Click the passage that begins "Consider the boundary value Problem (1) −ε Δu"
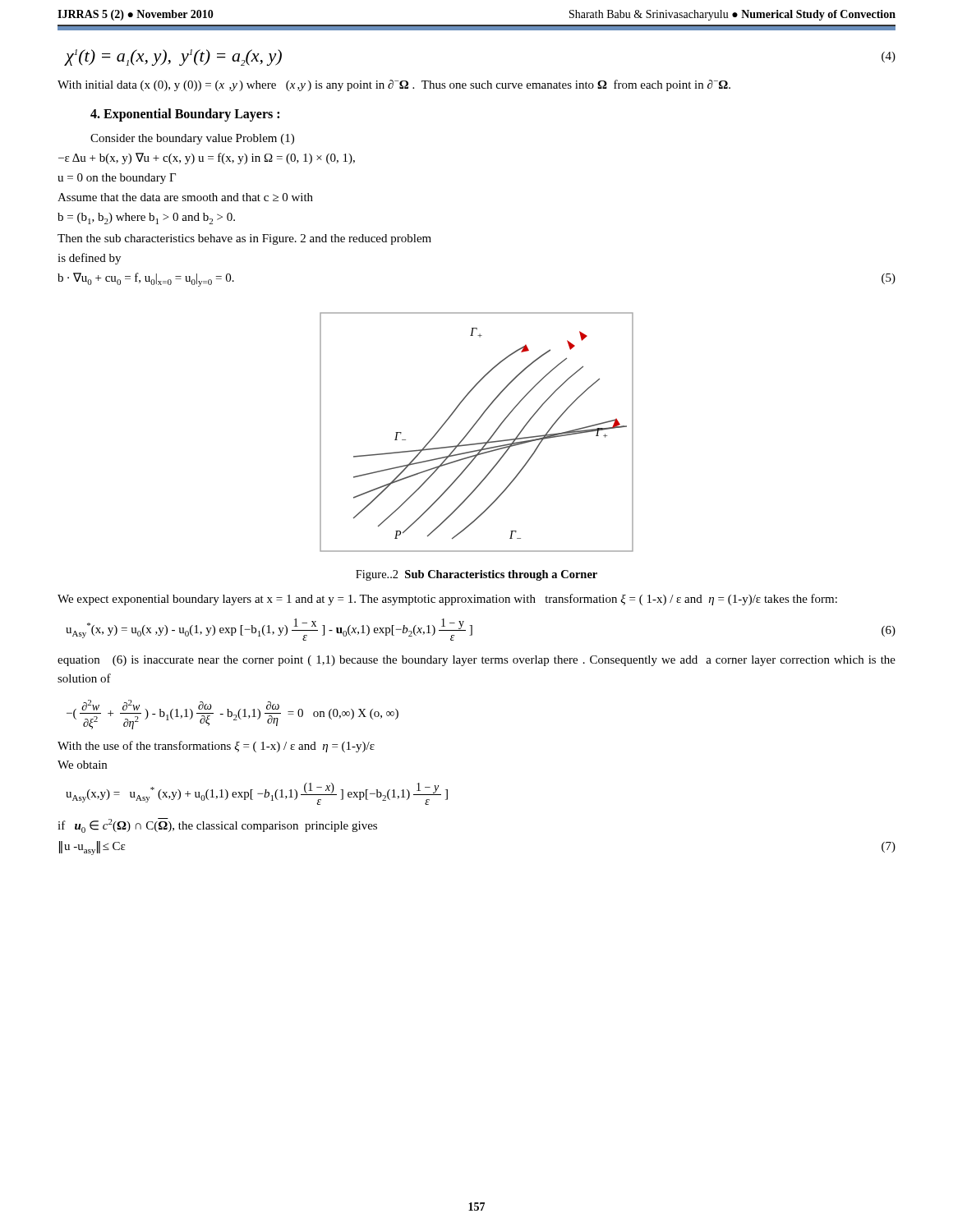The width and height of the screenshot is (953, 1232). click(x=192, y=139)
